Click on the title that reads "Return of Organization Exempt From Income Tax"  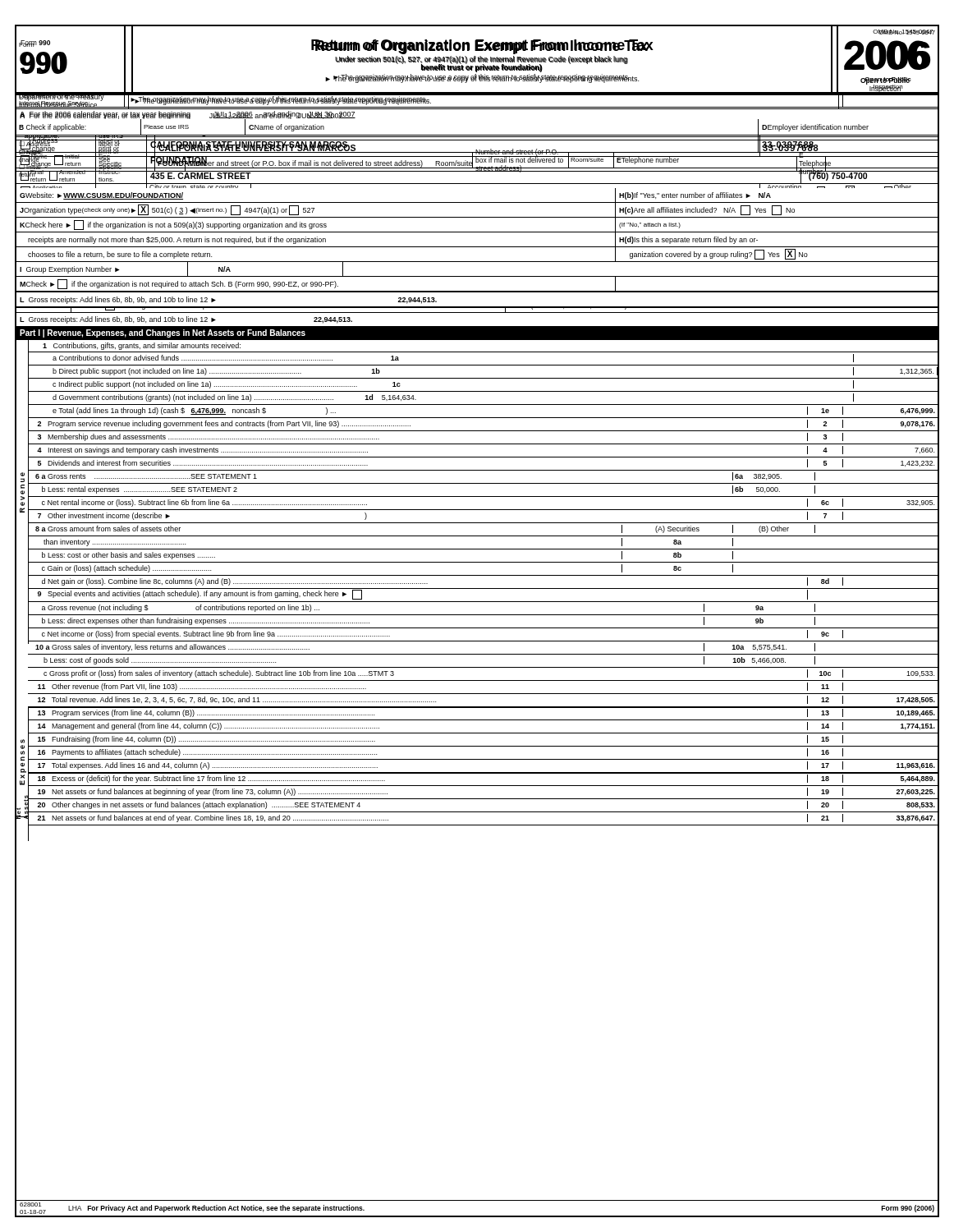[482, 45]
